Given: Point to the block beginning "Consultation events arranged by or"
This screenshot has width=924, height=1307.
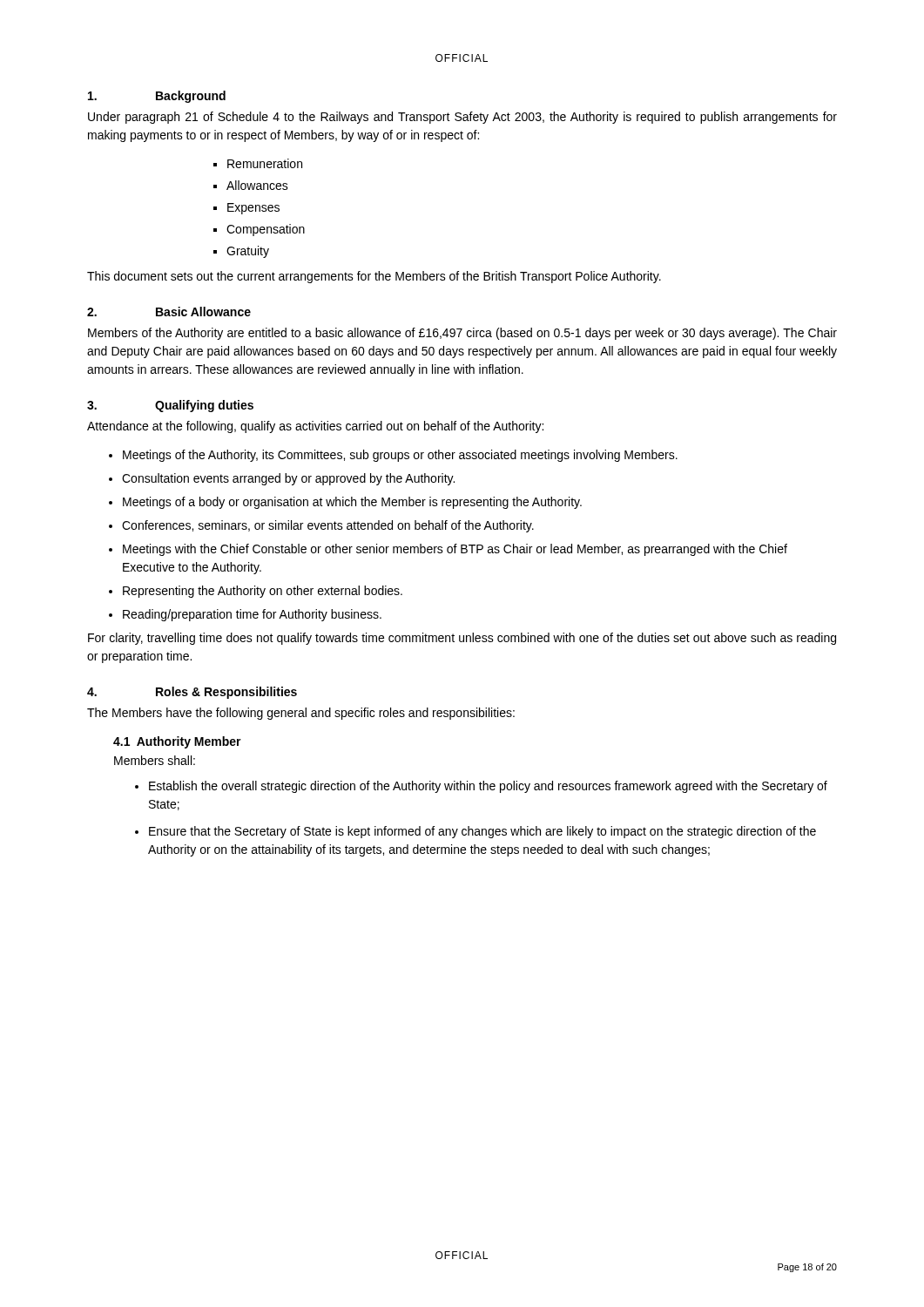Looking at the screenshot, I should click(289, 478).
